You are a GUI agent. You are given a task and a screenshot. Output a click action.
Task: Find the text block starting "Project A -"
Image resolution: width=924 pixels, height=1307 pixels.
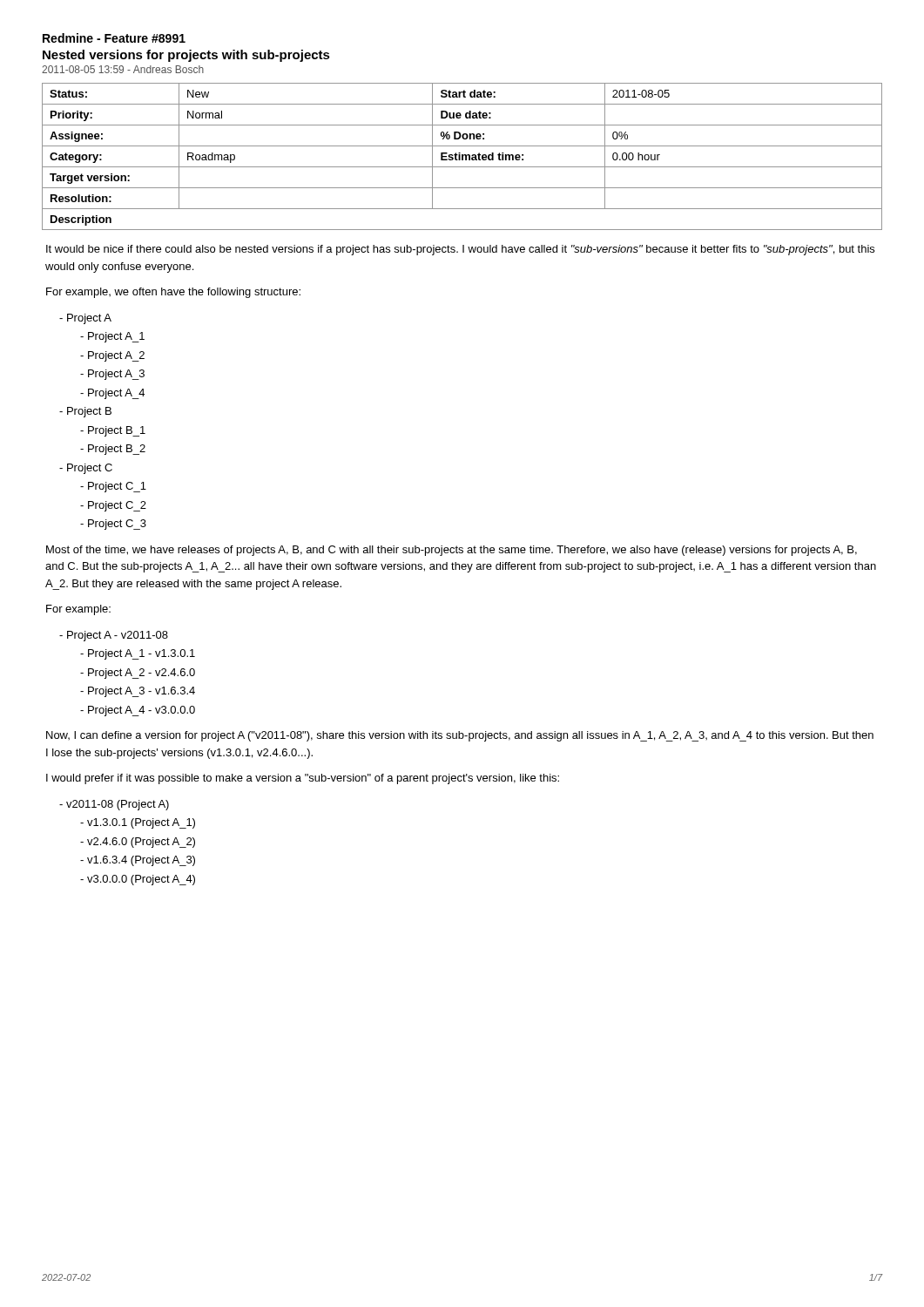click(x=114, y=634)
